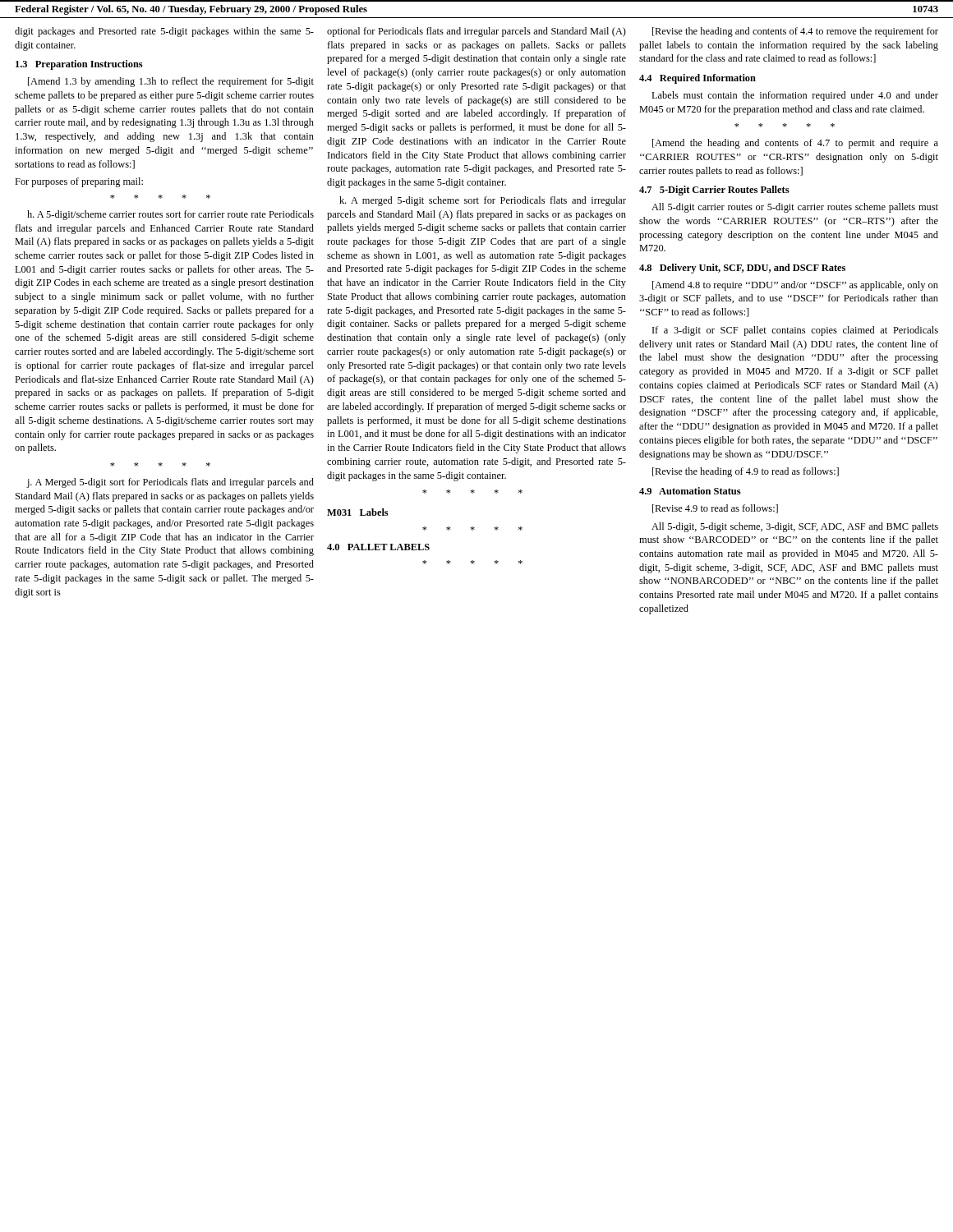Find the element starting "M031 Labels"
Screen dimensions: 1232x953
[358, 512]
